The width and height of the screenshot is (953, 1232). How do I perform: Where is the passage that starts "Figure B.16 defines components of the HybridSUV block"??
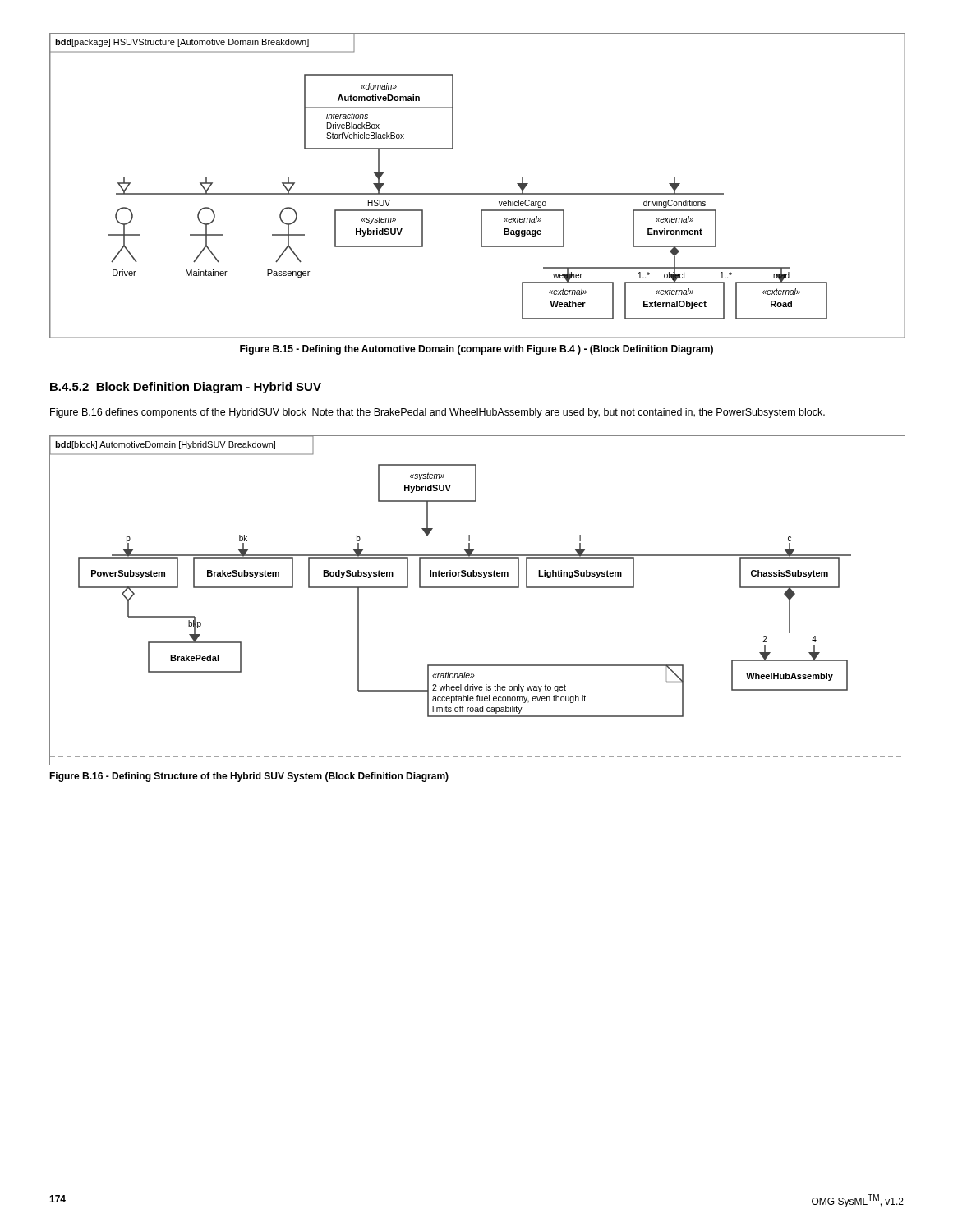(437, 412)
